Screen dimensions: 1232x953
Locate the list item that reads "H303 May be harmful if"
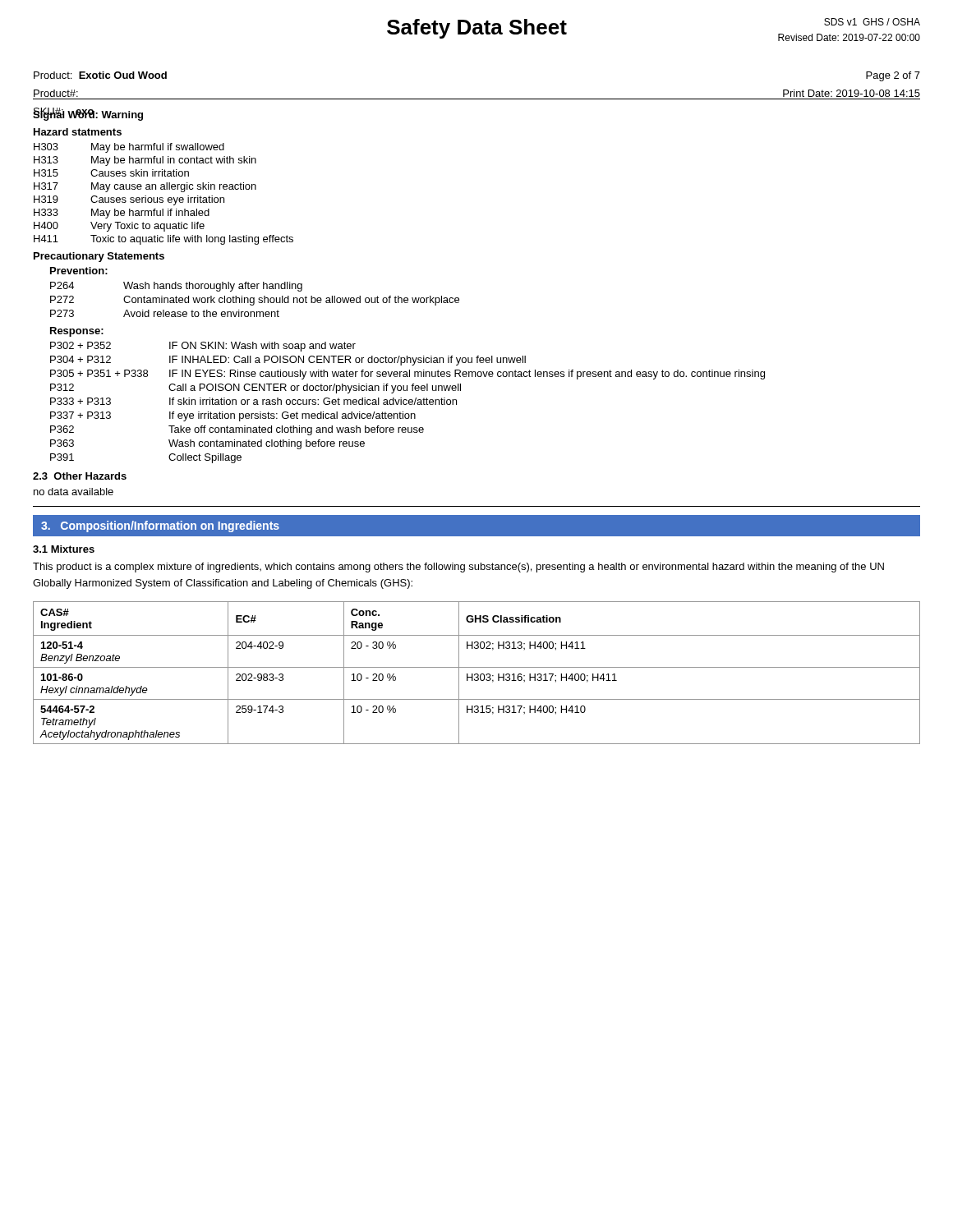[129, 147]
